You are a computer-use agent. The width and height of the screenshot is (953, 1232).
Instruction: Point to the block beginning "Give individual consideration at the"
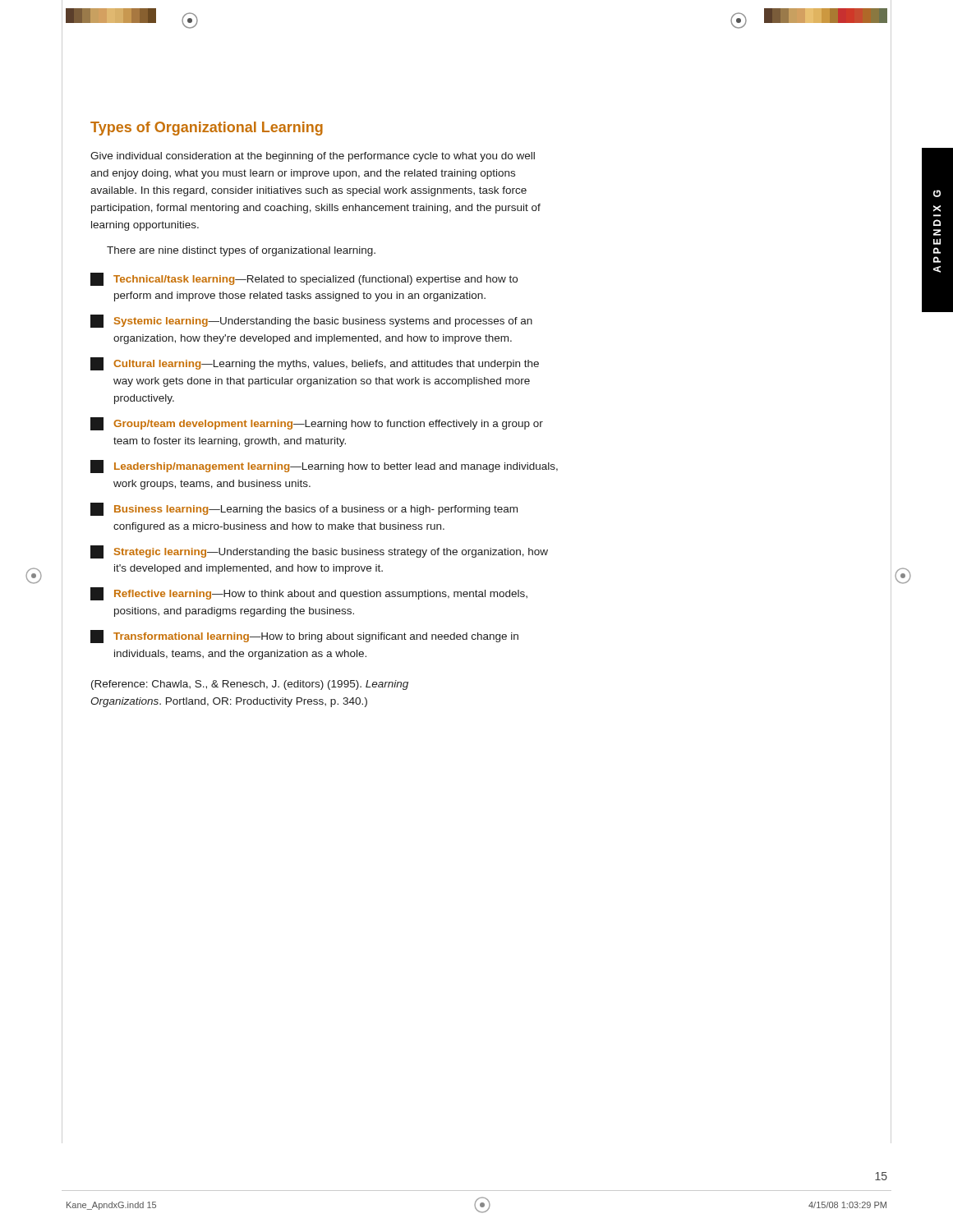coord(315,190)
